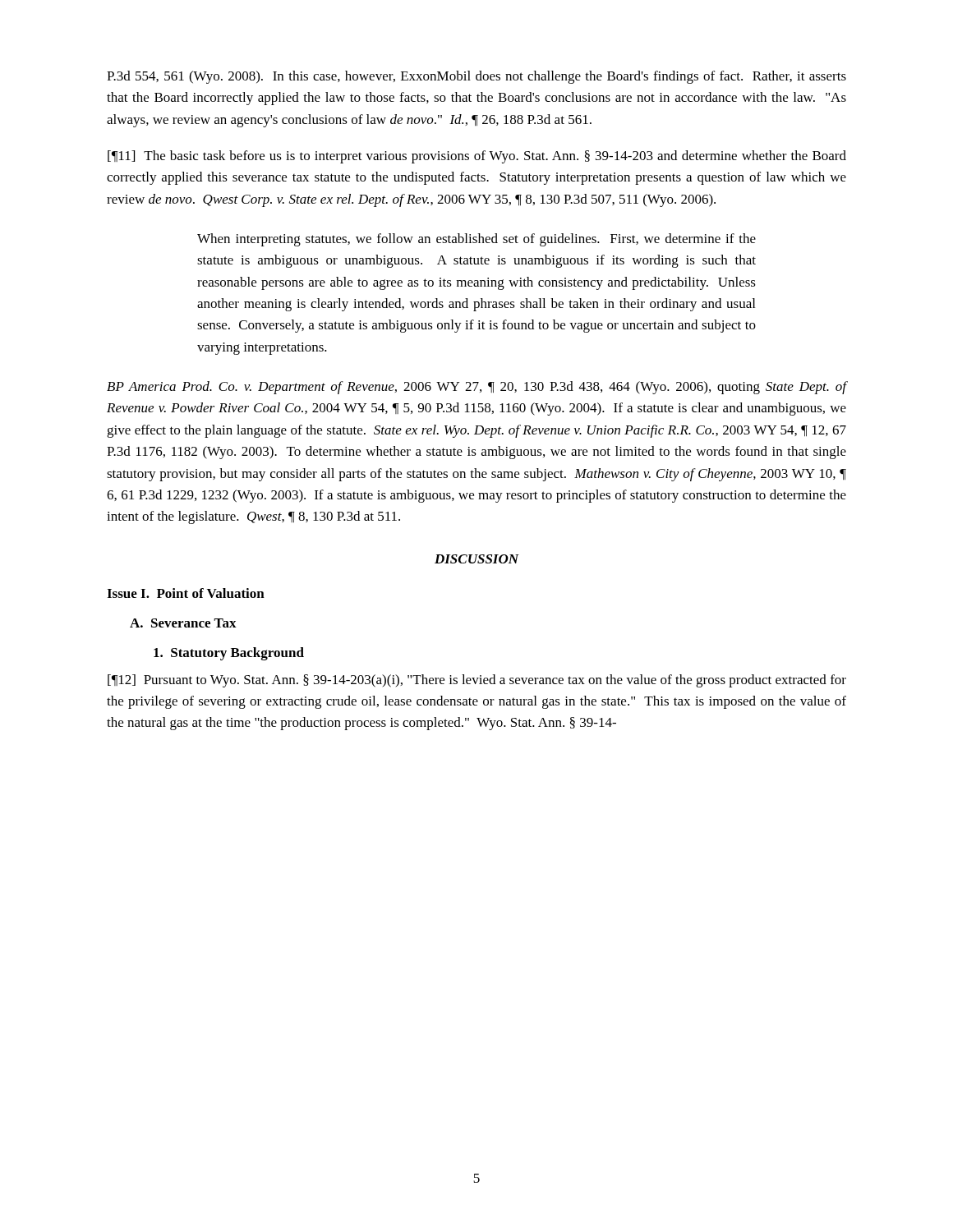Find the section header with the text "A. Severance Tax"
953x1232 pixels.
point(183,623)
